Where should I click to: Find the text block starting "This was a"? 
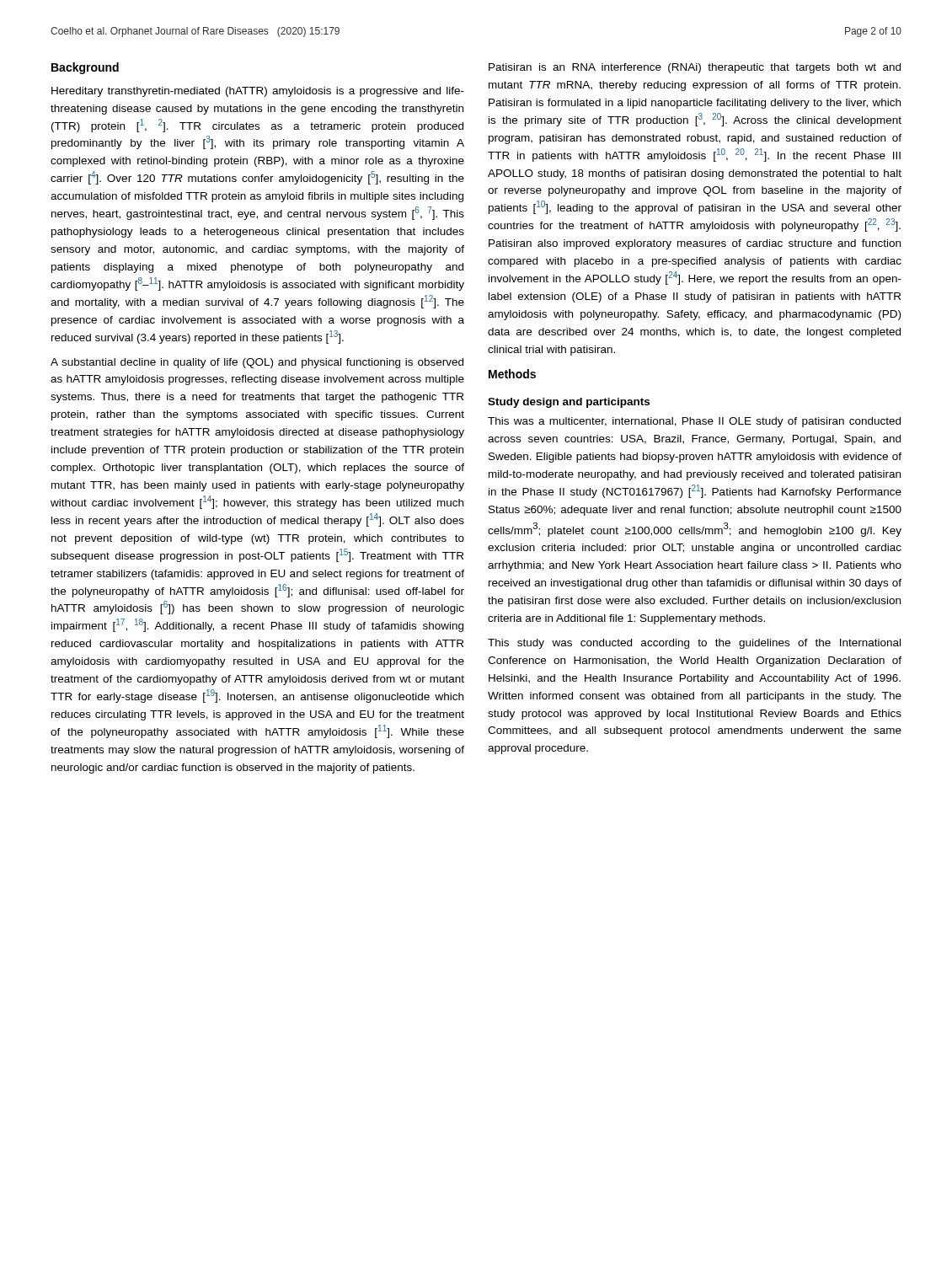pyautogui.click(x=695, y=585)
